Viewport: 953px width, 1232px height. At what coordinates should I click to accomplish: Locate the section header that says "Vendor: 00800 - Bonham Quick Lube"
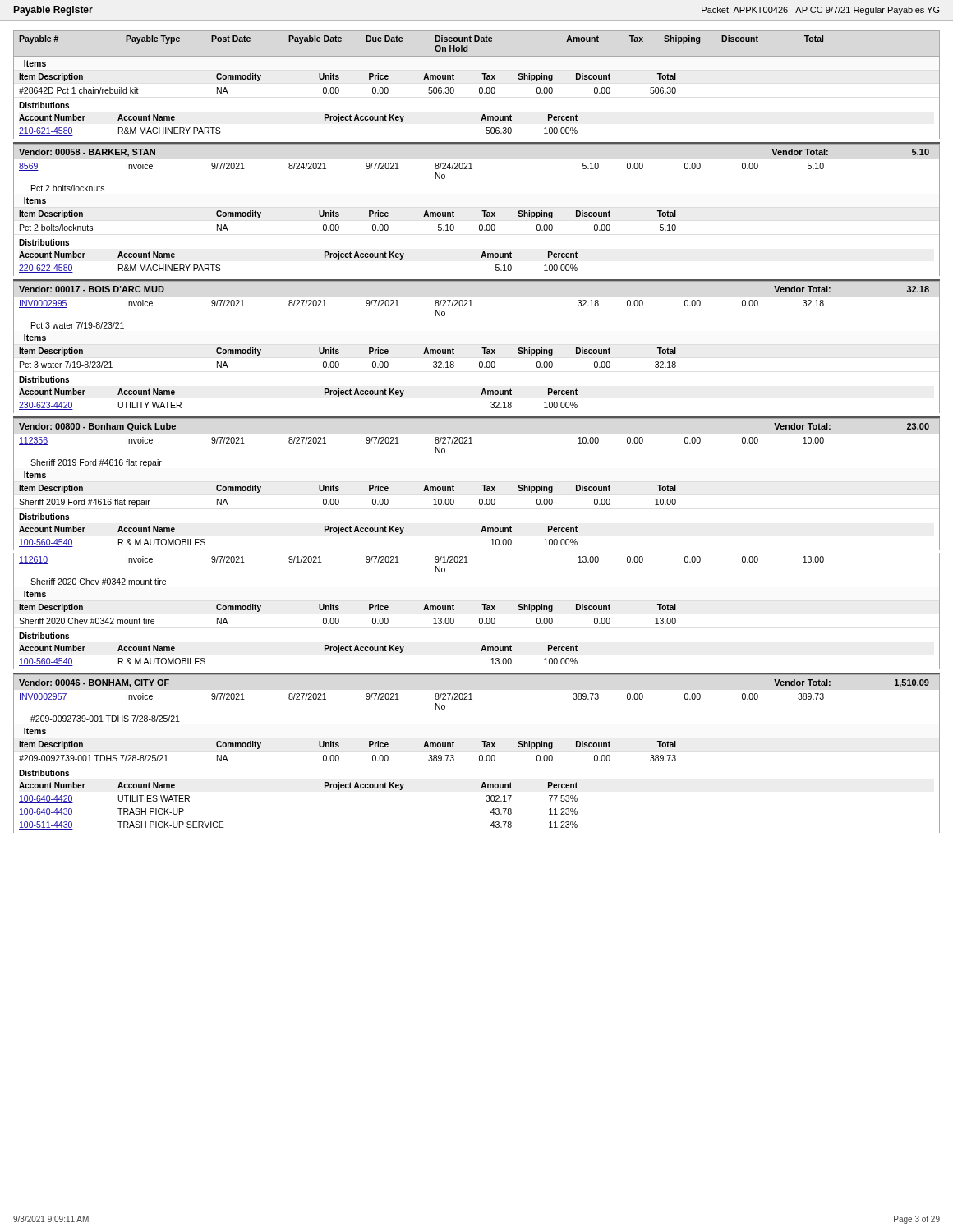point(474,426)
